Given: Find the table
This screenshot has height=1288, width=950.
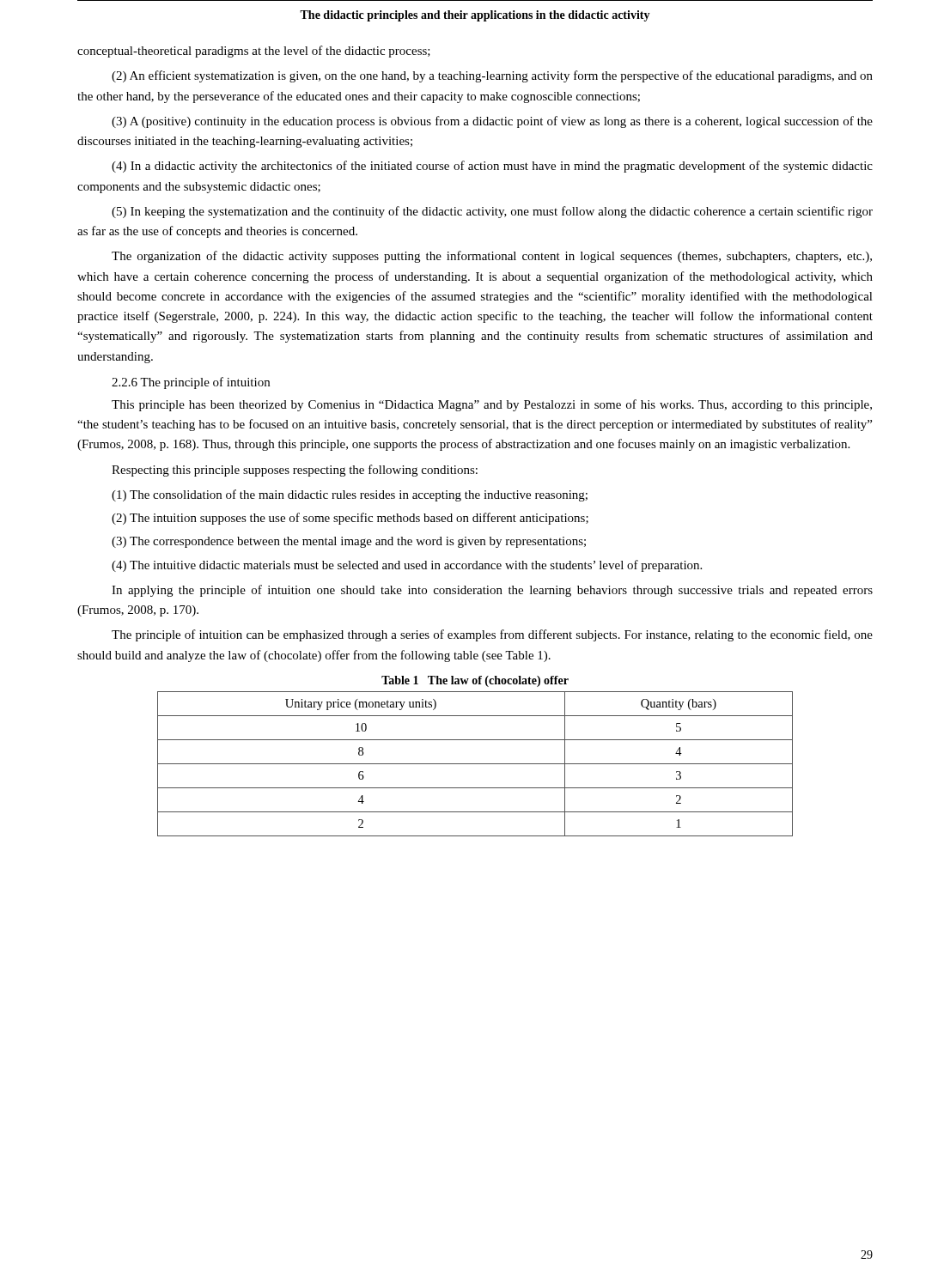Looking at the screenshot, I should tap(475, 764).
